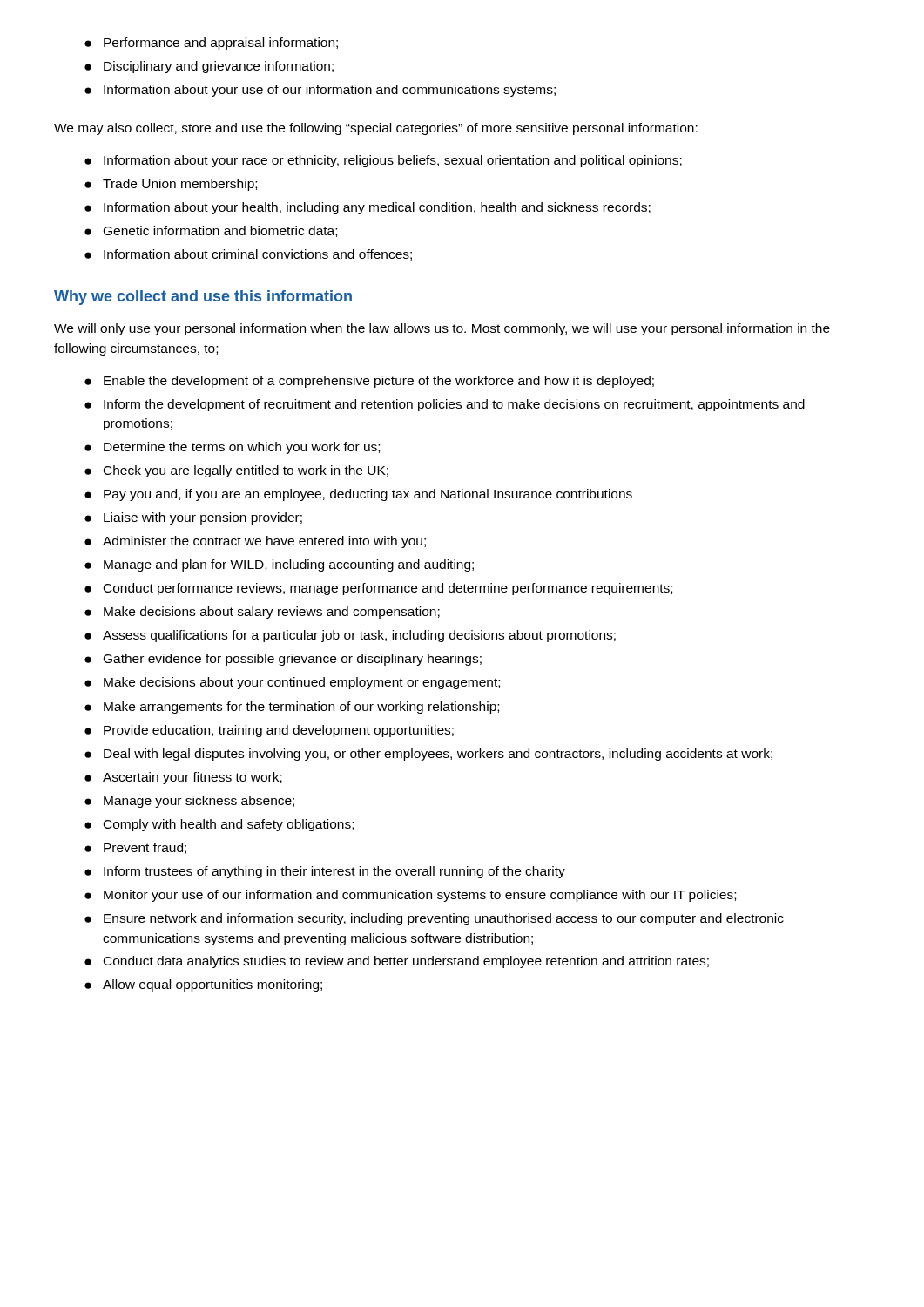Locate the text block starting "● Make decisions about salary reviews and compensation;"

point(262,613)
